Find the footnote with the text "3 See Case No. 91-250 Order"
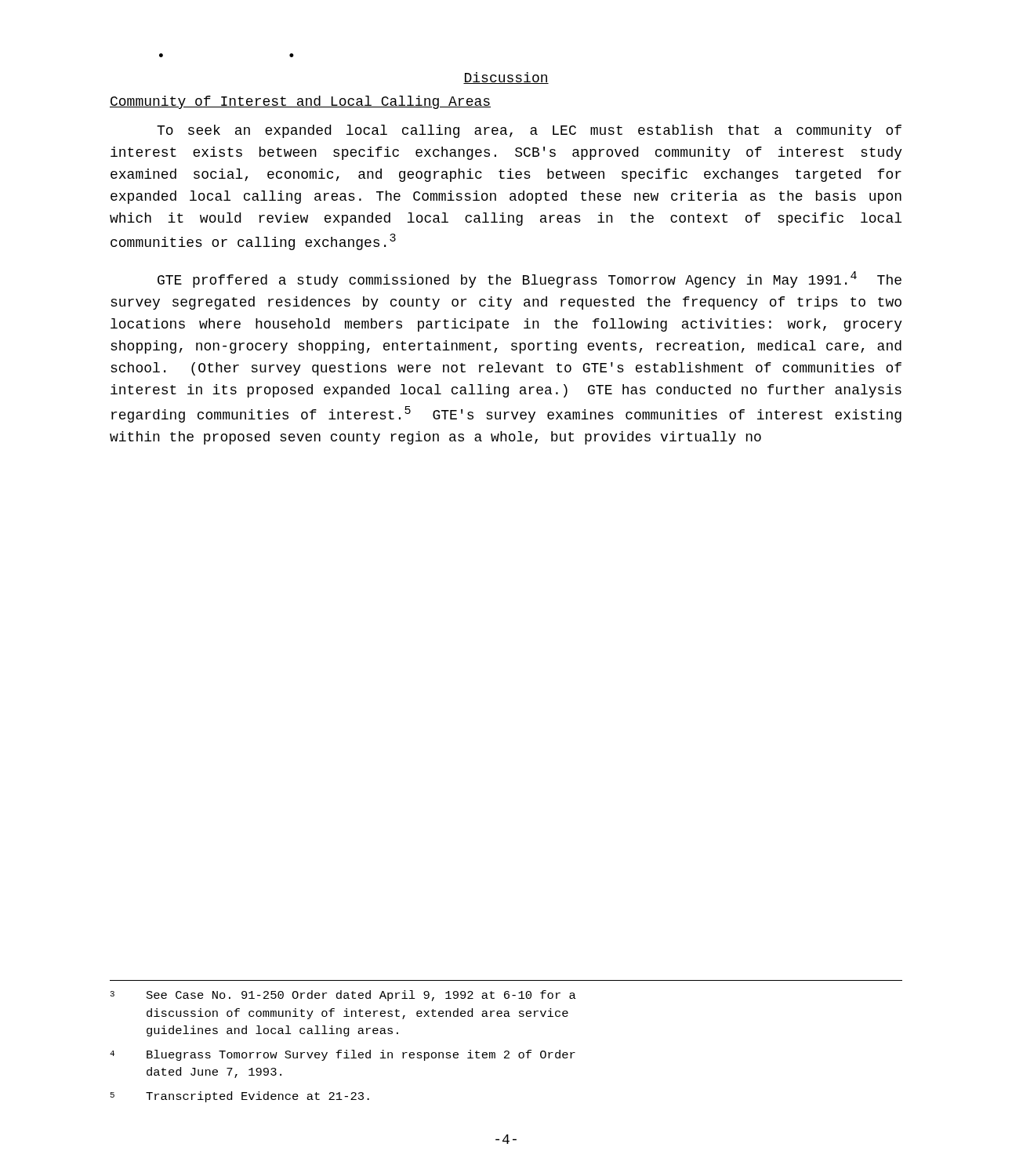Screen dimensions: 1176x1012 343,1014
